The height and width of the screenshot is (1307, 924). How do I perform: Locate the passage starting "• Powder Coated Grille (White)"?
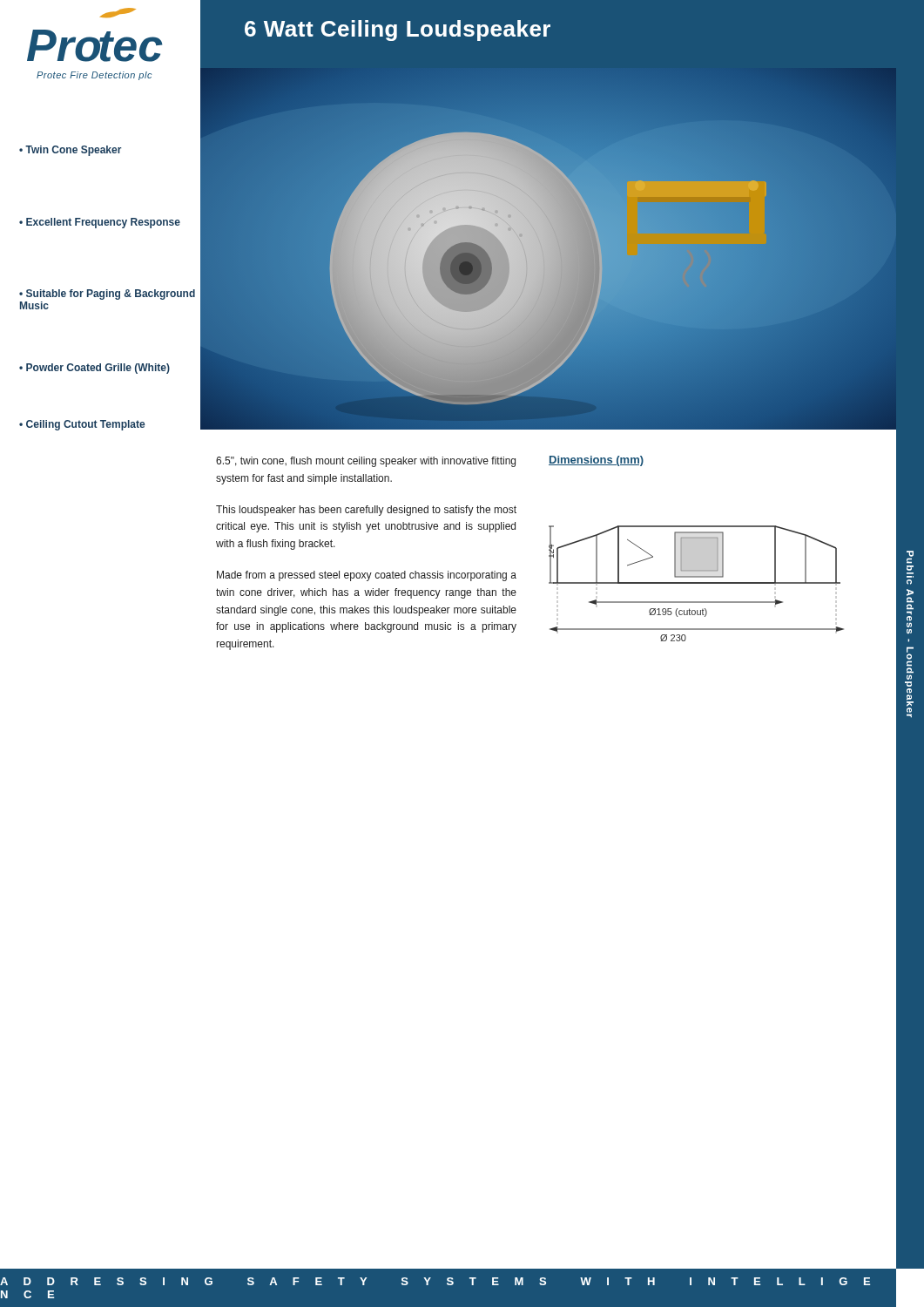(94, 368)
